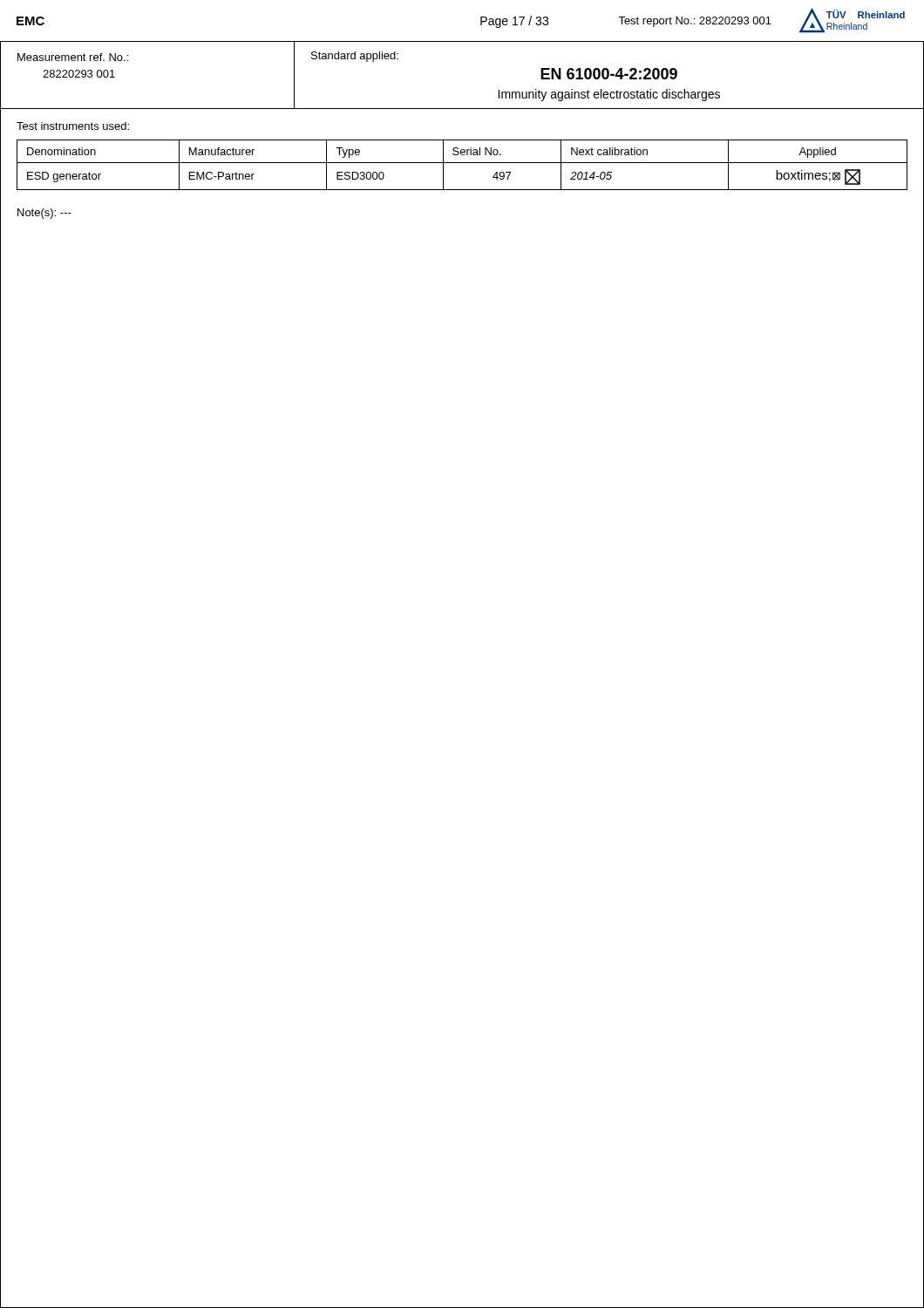Point to "Note(s): ---"
Screen dimensions: 1308x924
click(x=44, y=212)
